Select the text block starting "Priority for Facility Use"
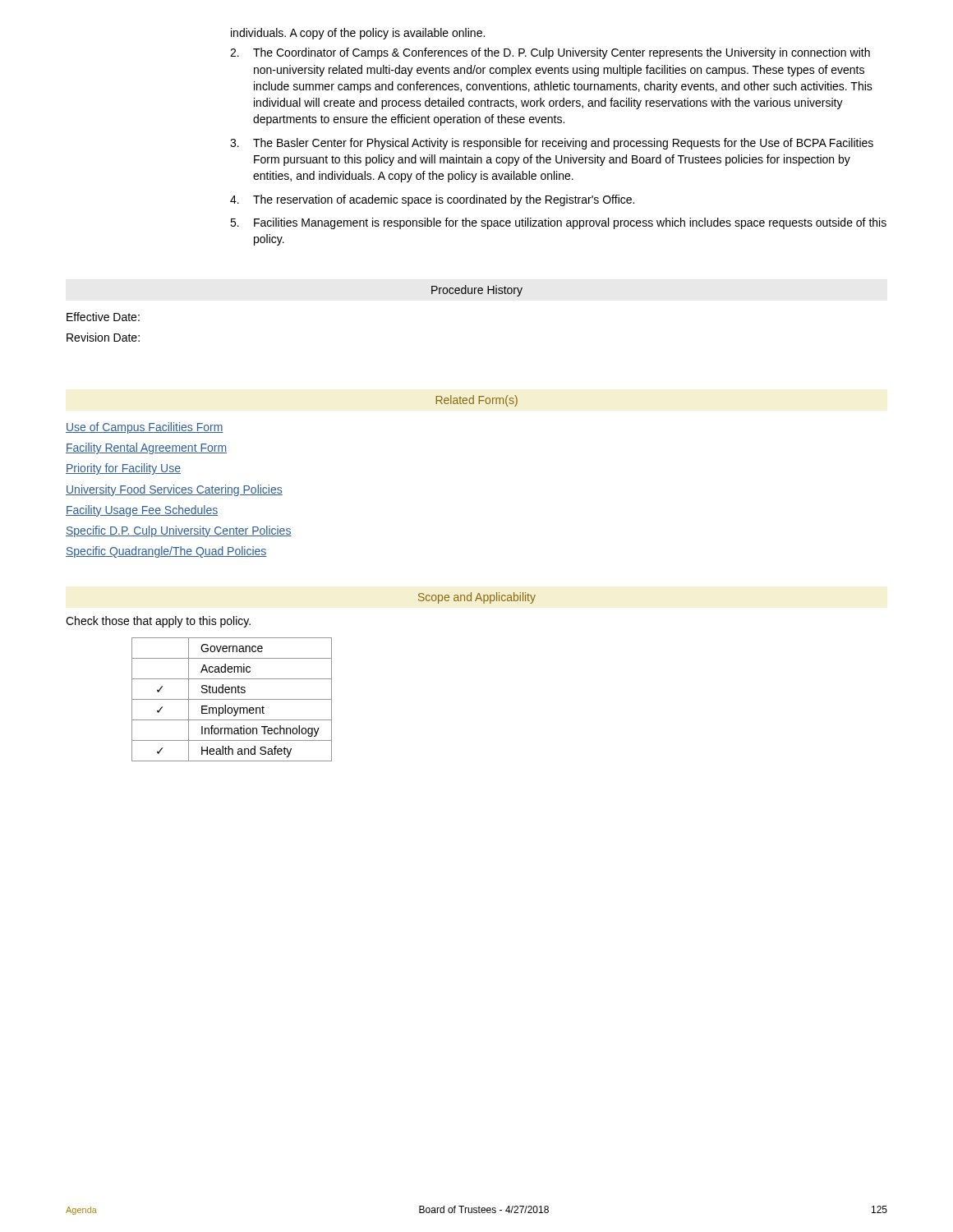 (123, 469)
